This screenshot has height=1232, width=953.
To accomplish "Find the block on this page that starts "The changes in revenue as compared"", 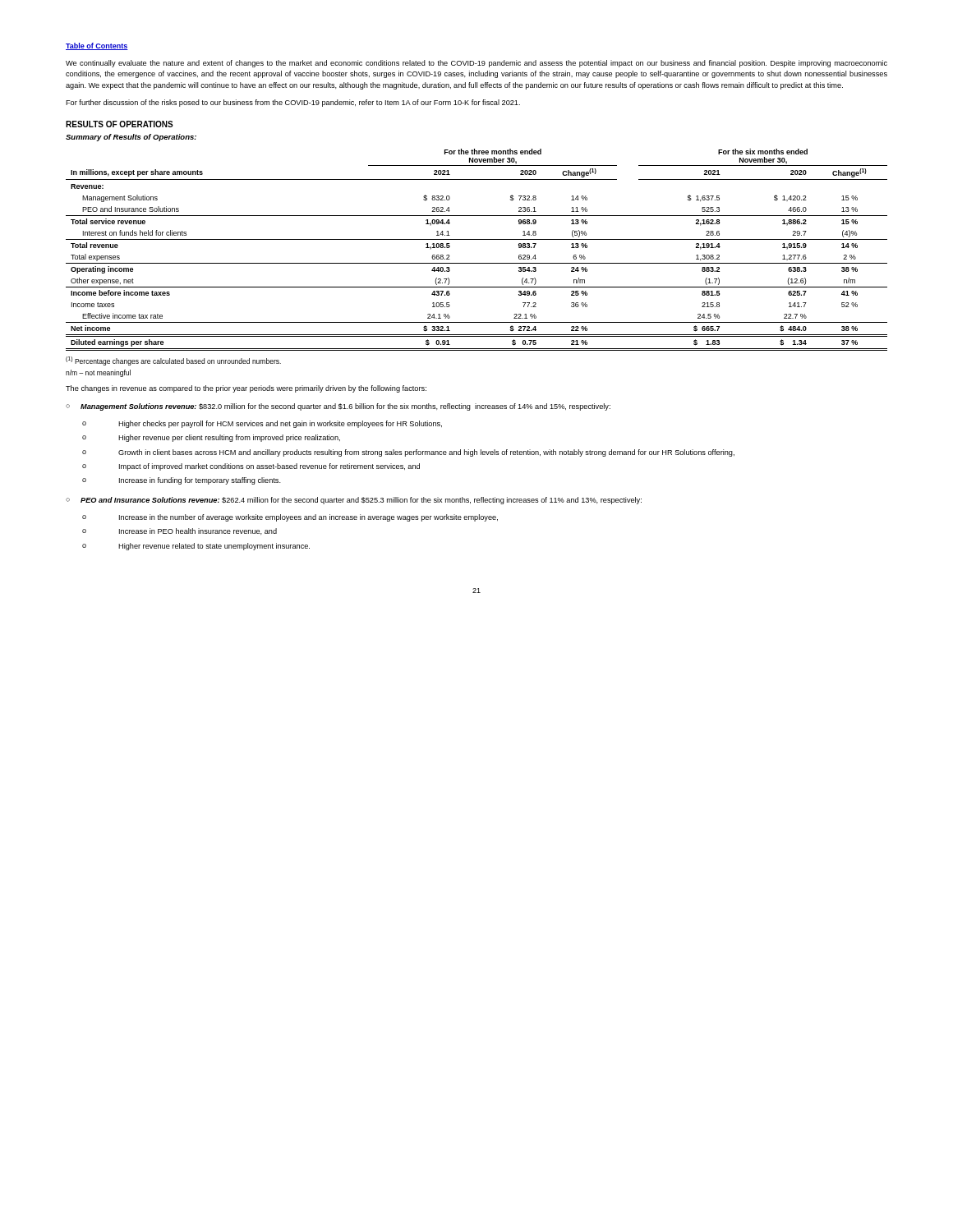I will (x=246, y=389).
